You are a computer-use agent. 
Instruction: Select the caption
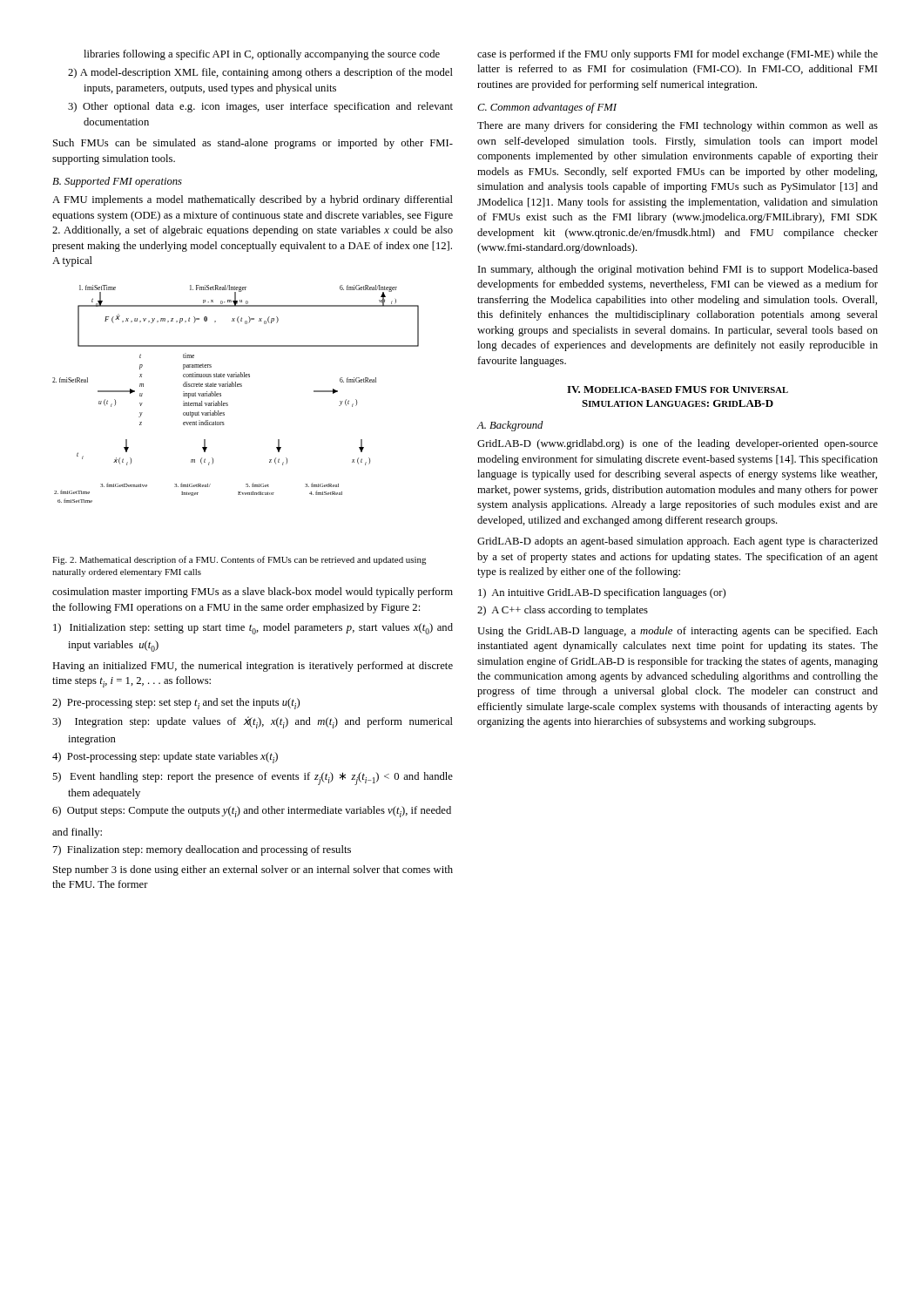tap(239, 565)
